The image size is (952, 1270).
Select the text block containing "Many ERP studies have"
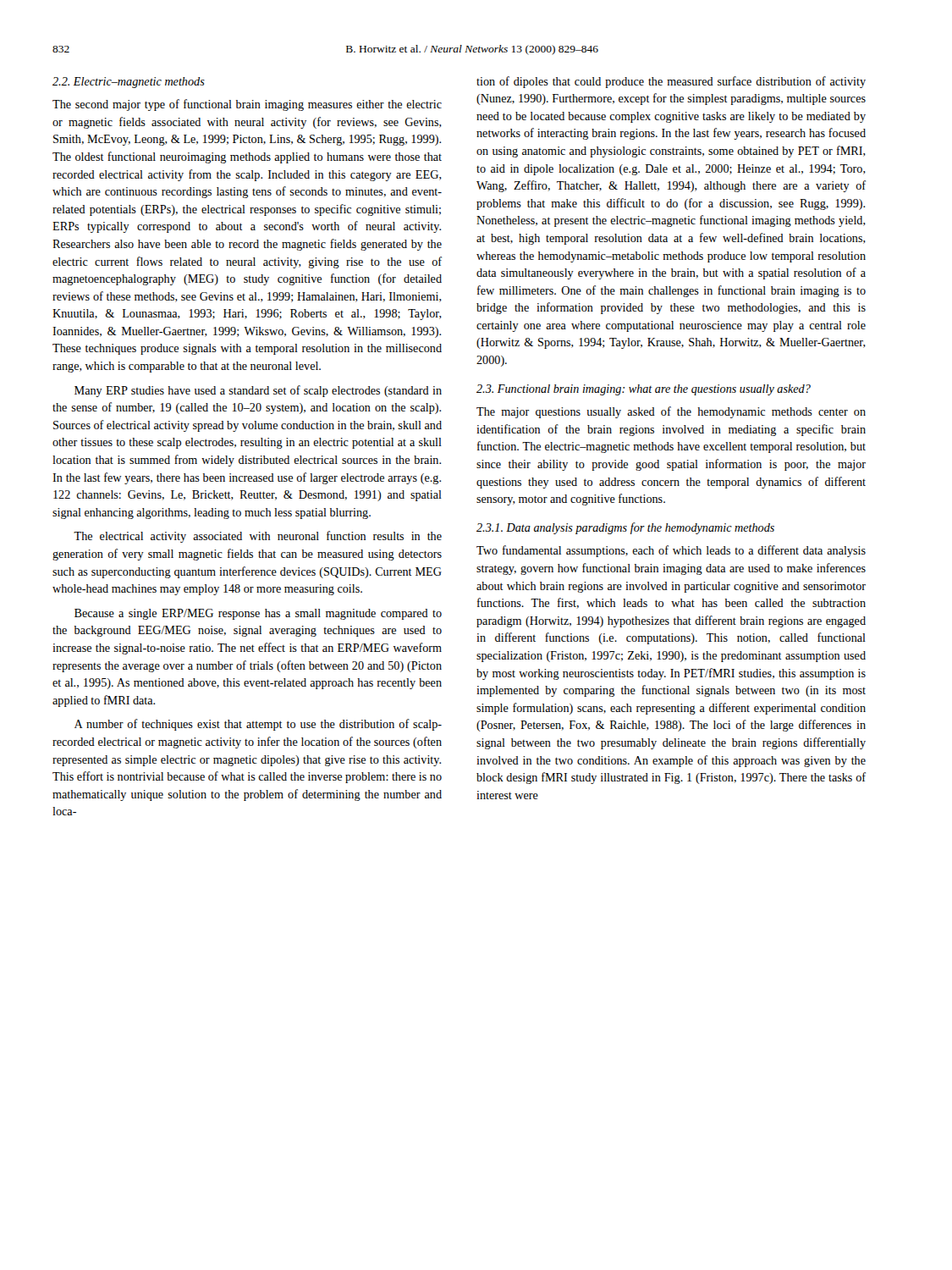247,451
